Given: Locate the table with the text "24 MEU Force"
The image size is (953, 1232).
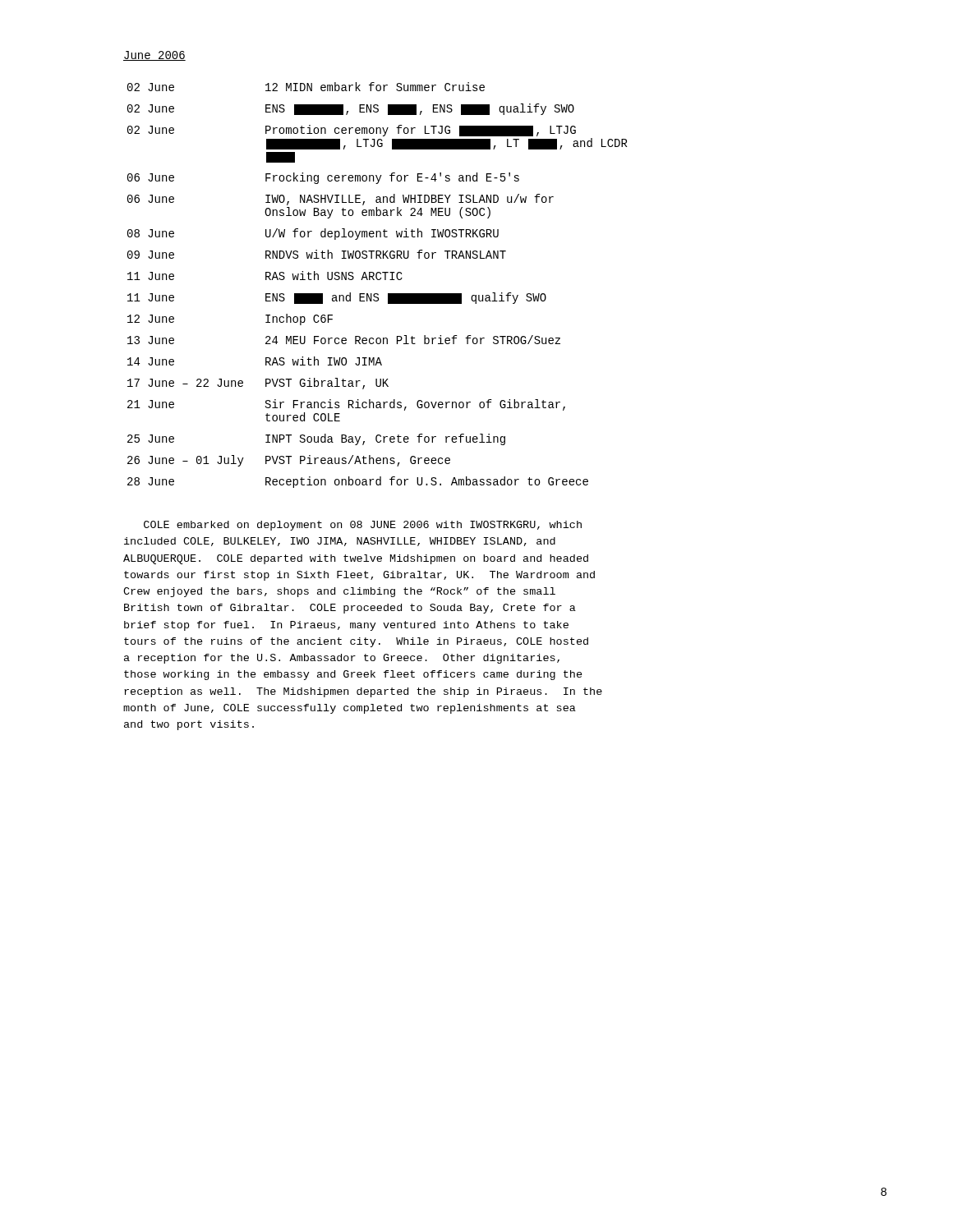Looking at the screenshot, I should tap(505, 285).
